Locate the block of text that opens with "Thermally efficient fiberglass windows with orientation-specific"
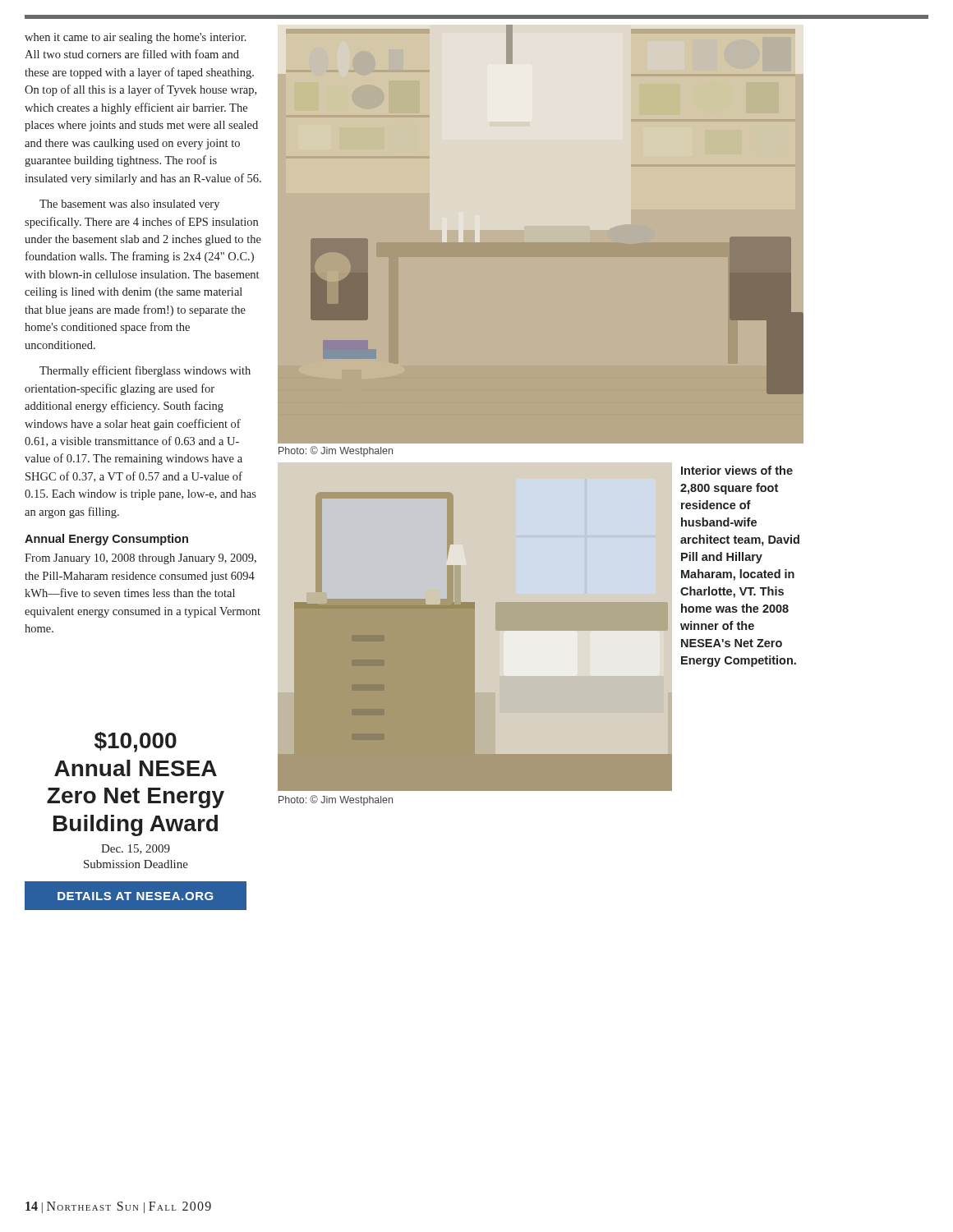 144,442
